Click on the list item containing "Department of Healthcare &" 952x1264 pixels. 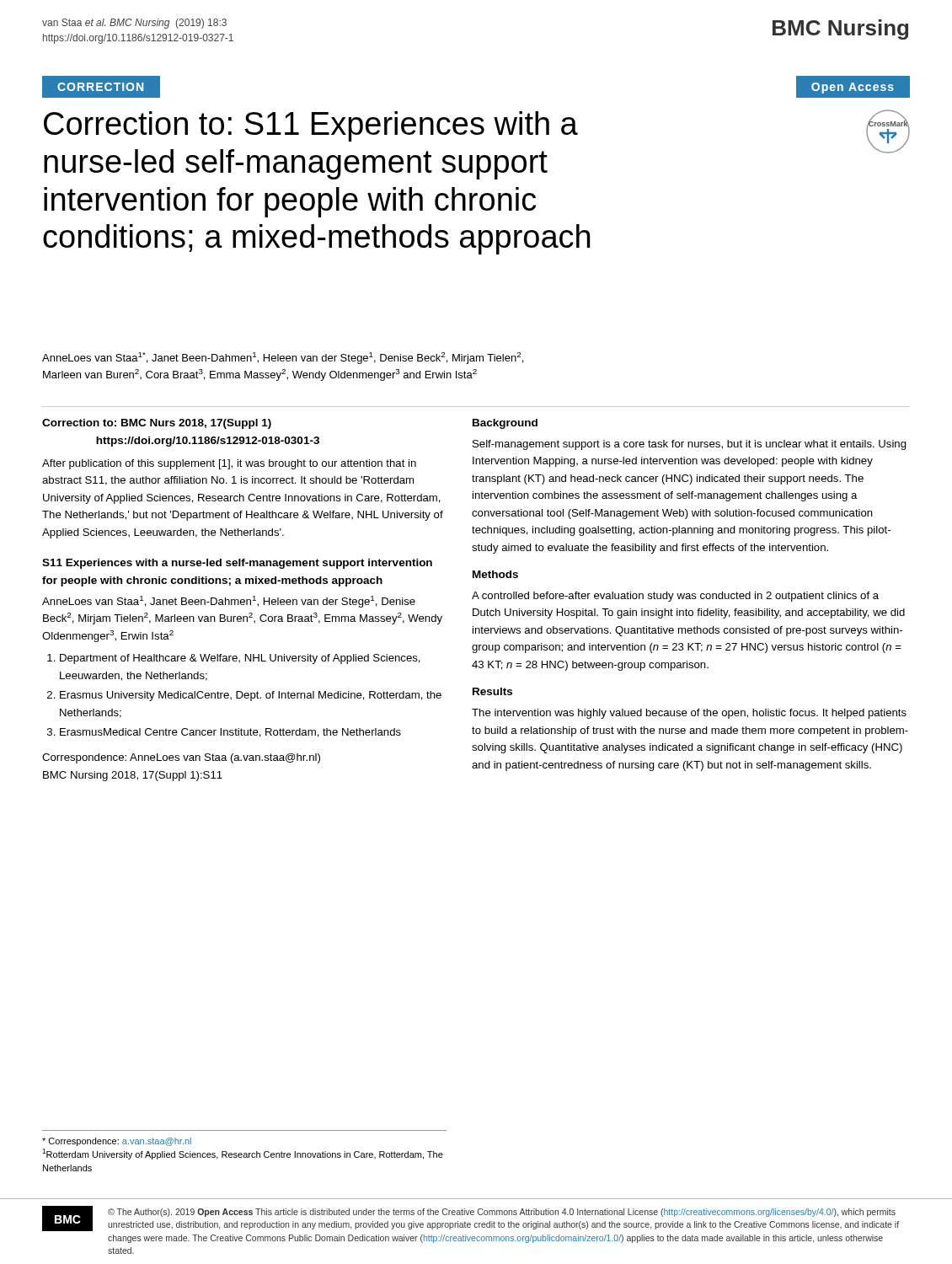[240, 667]
